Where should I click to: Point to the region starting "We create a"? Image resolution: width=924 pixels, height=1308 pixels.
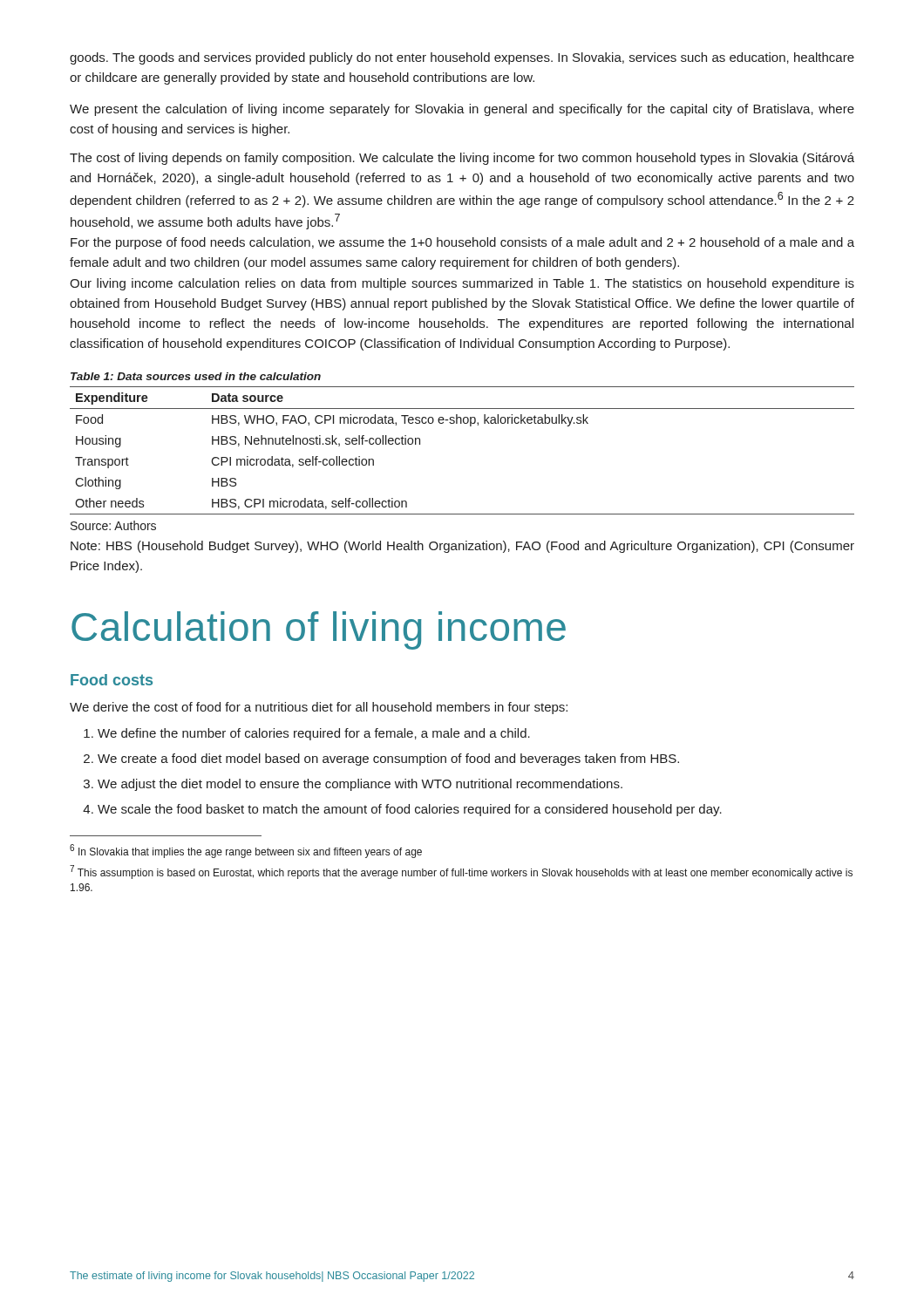pyautogui.click(x=389, y=758)
